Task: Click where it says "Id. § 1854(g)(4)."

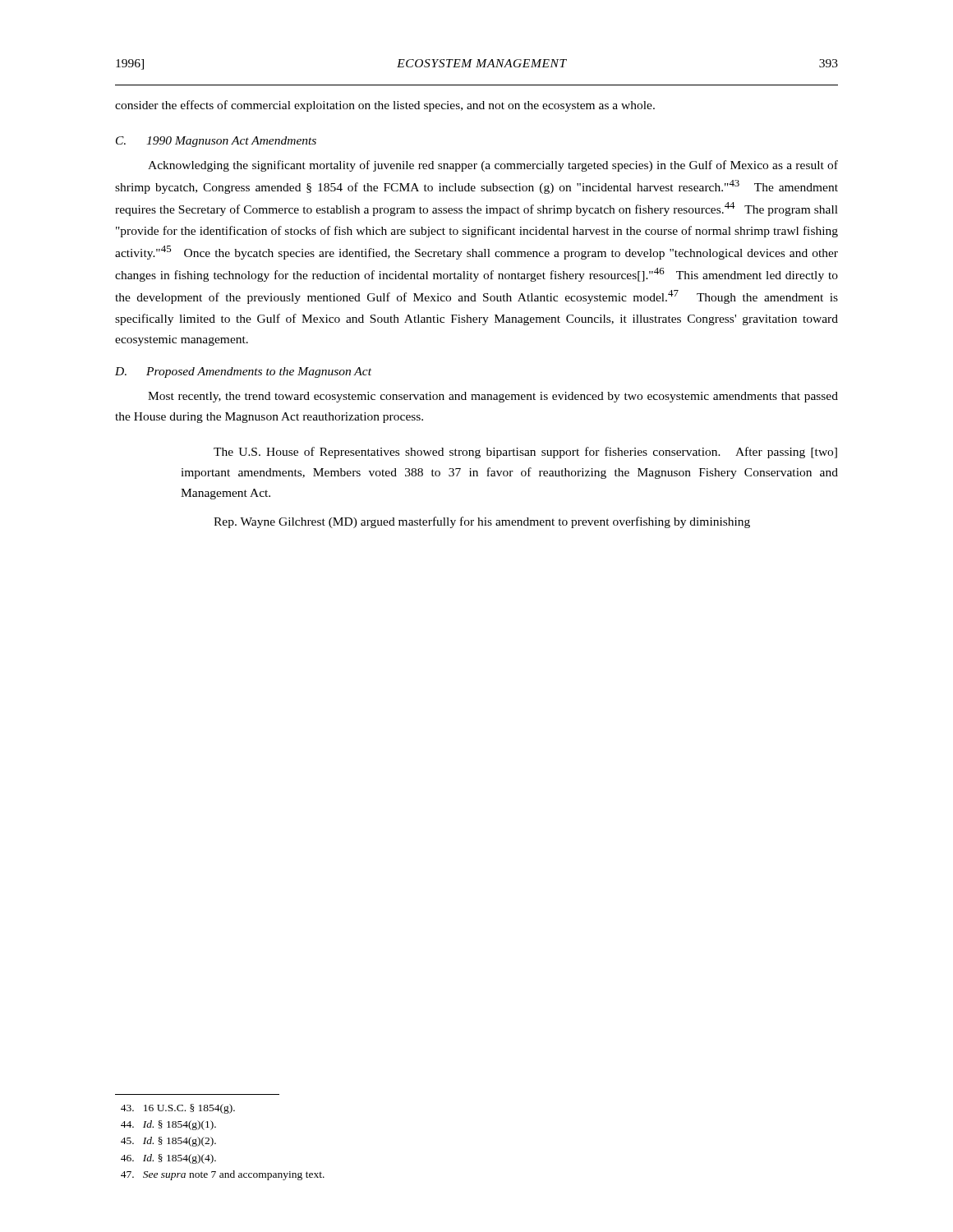Action: pyautogui.click(x=166, y=1157)
